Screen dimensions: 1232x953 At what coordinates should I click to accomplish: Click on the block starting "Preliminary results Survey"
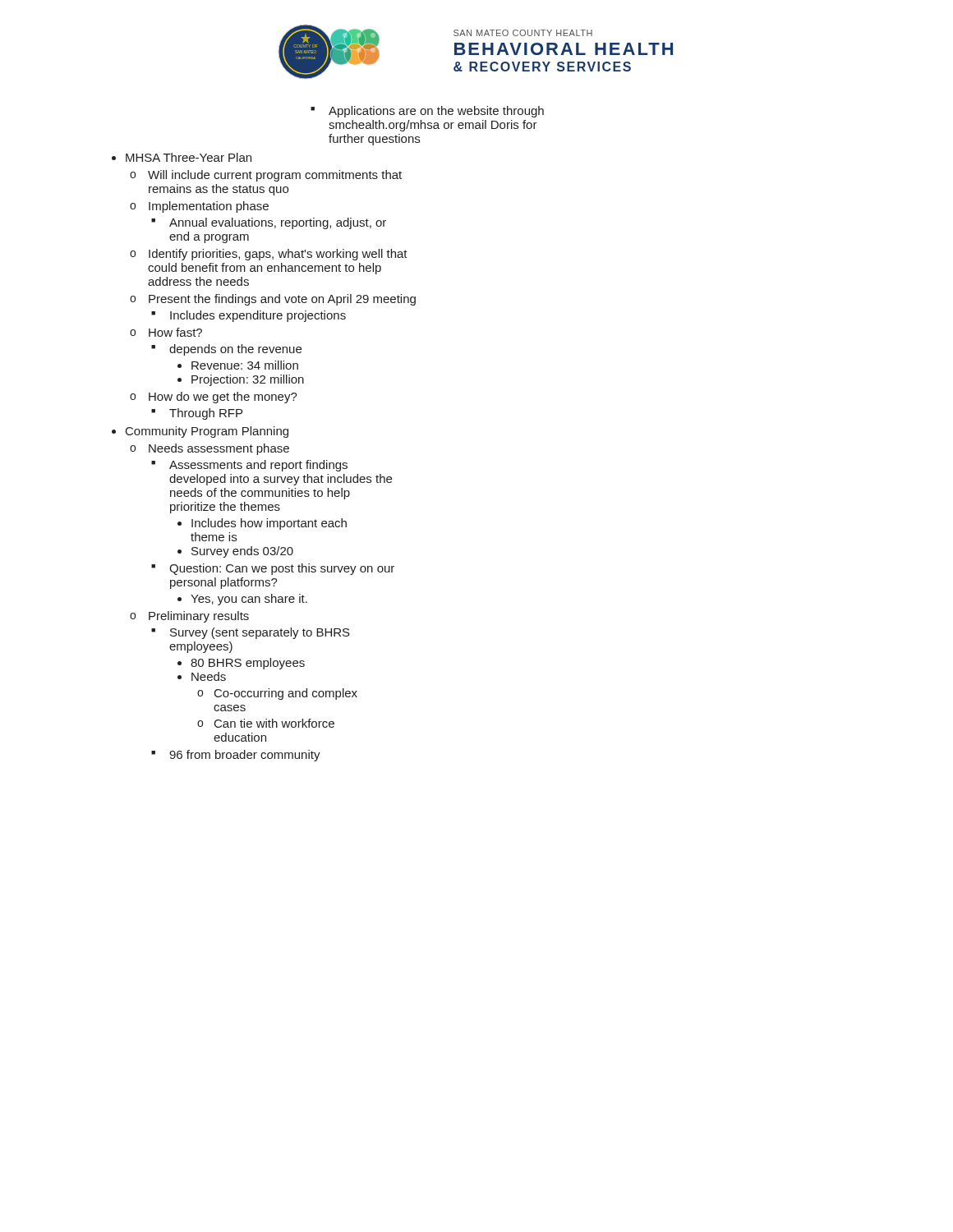pos(199,617)
